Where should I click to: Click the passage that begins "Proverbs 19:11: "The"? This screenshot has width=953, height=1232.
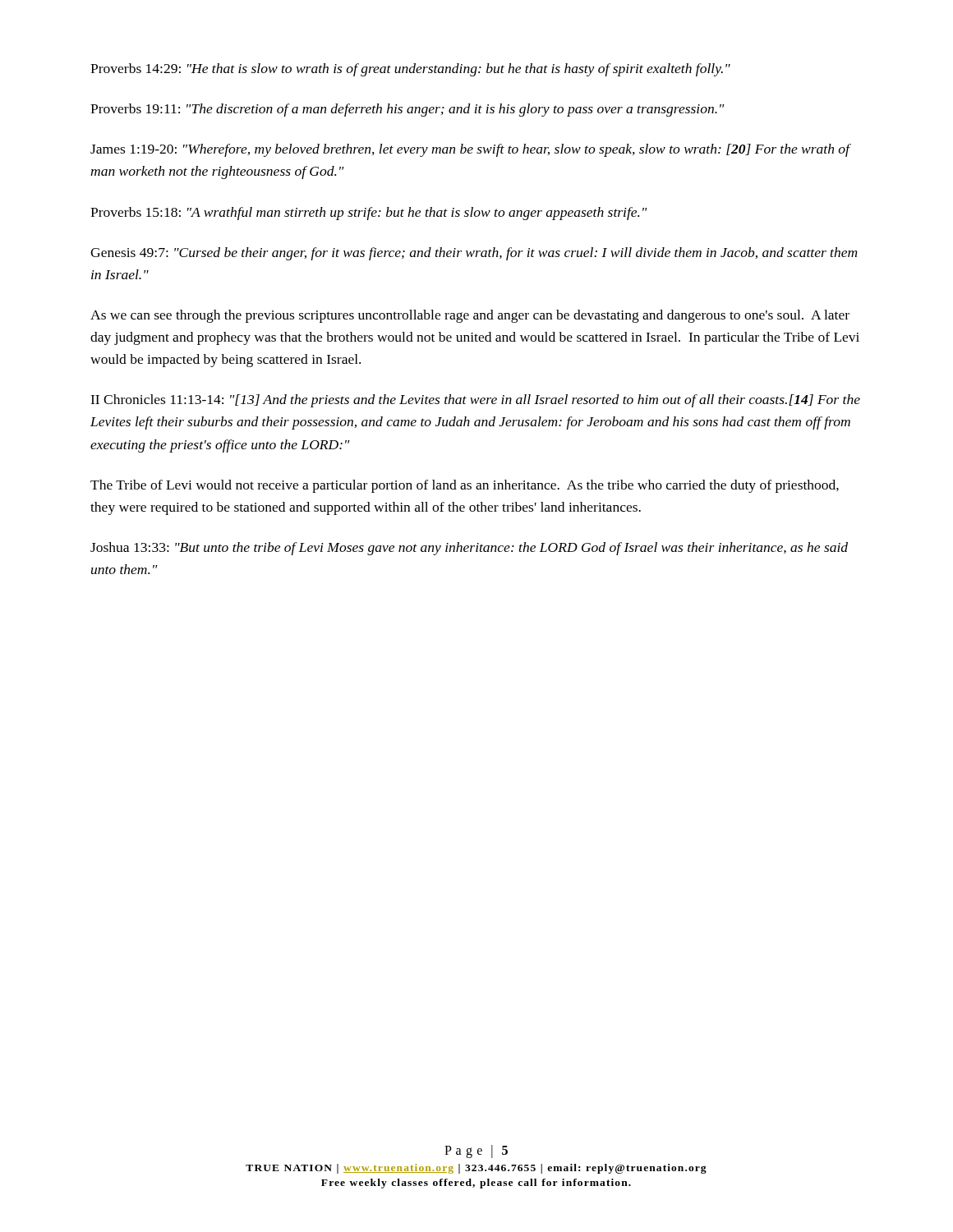coord(407,109)
